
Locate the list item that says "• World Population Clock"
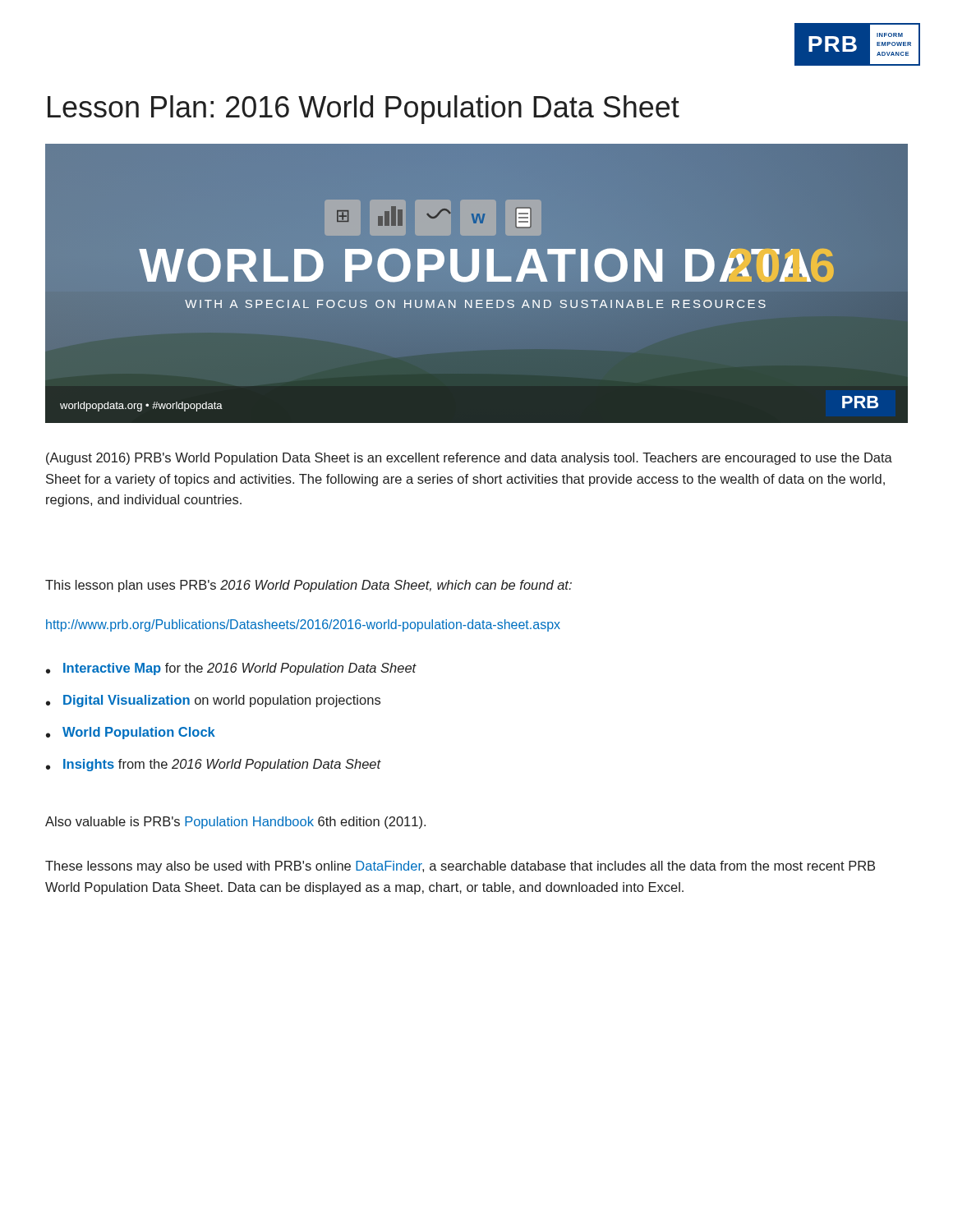point(130,735)
